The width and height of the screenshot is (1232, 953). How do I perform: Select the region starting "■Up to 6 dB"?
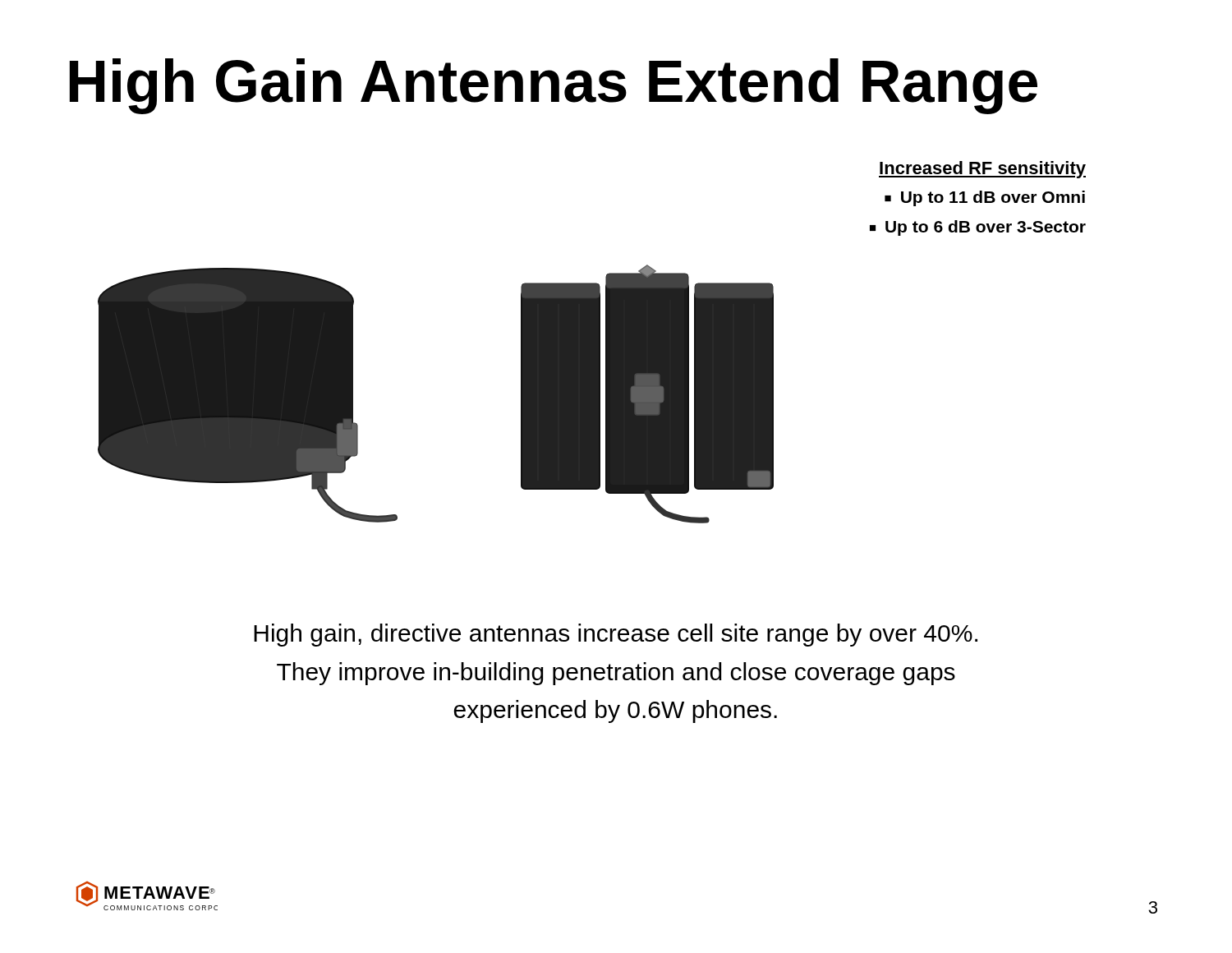(x=977, y=227)
